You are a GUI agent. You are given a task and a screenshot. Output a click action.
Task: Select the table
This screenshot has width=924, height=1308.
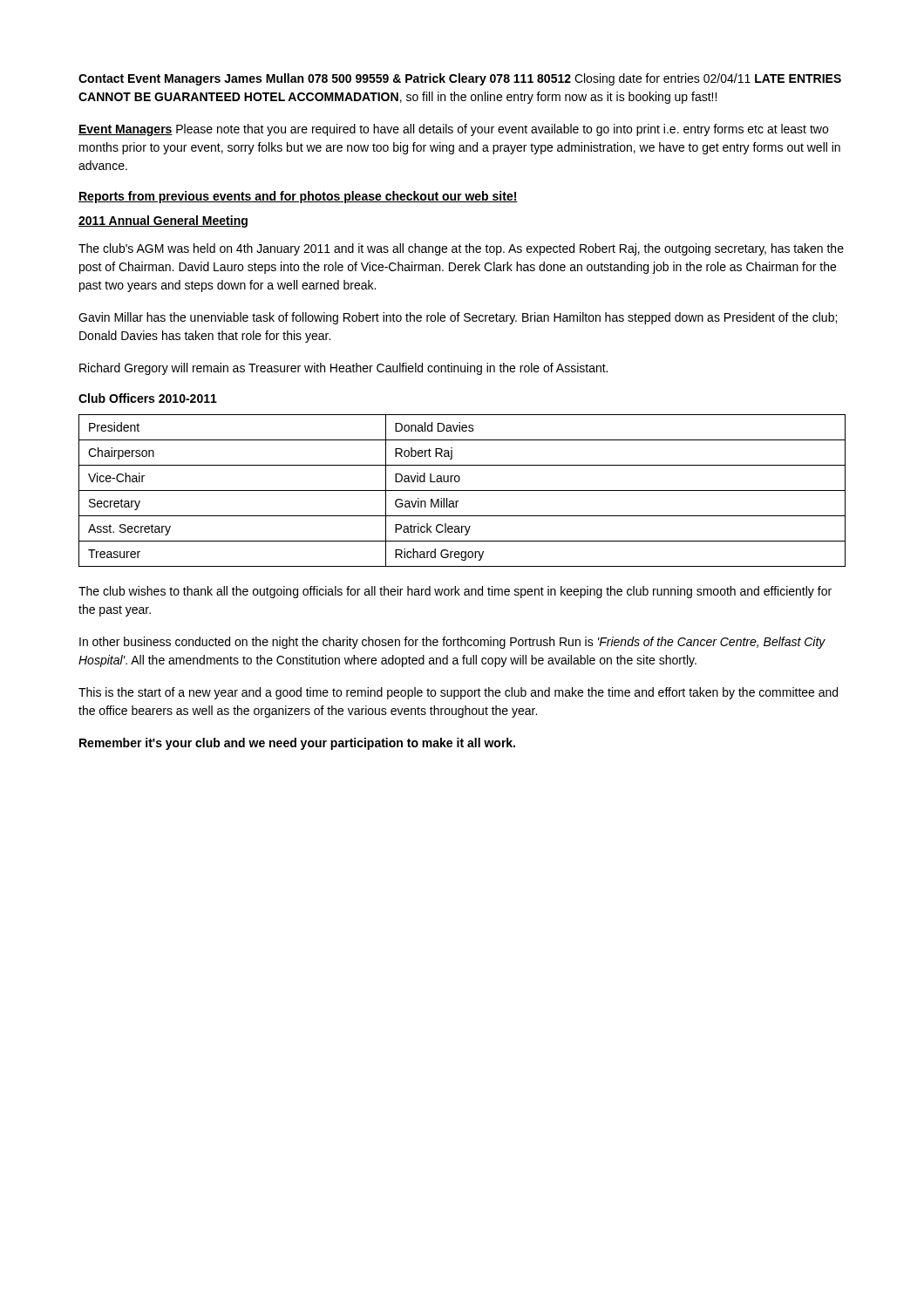tap(462, 490)
